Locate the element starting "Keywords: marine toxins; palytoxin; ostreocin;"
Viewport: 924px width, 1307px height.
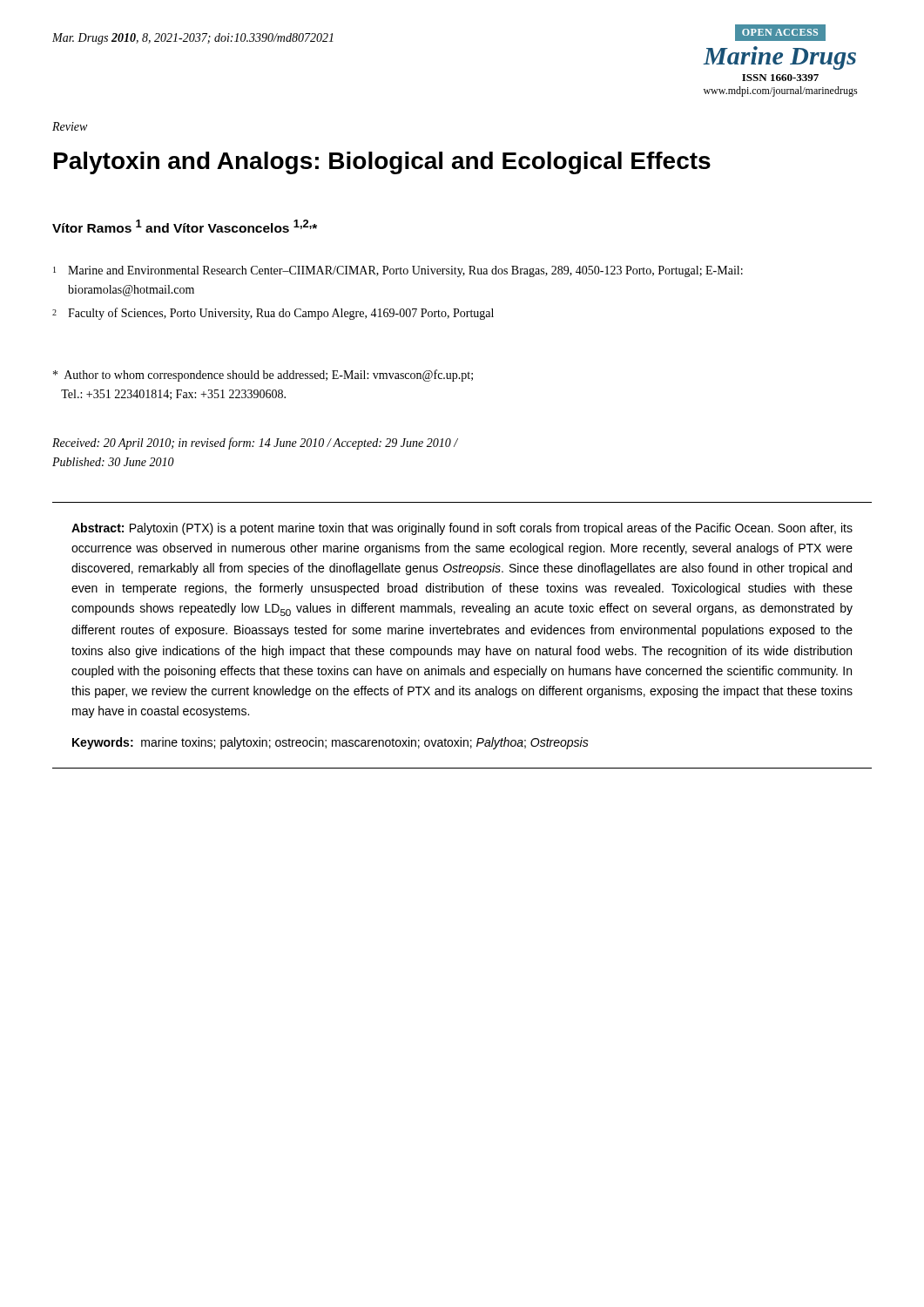tap(330, 742)
